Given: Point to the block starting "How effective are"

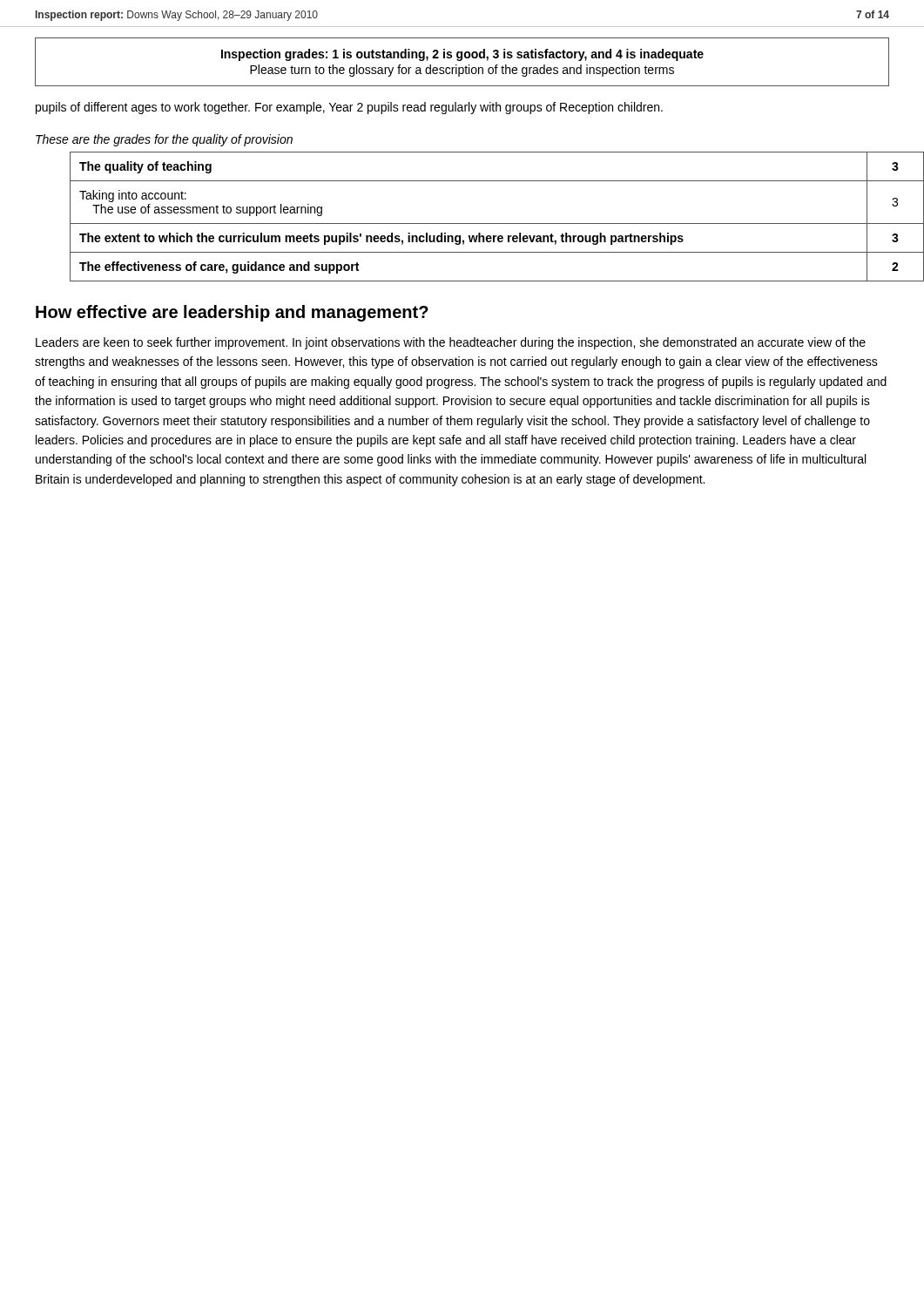Looking at the screenshot, I should [x=232, y=312].
